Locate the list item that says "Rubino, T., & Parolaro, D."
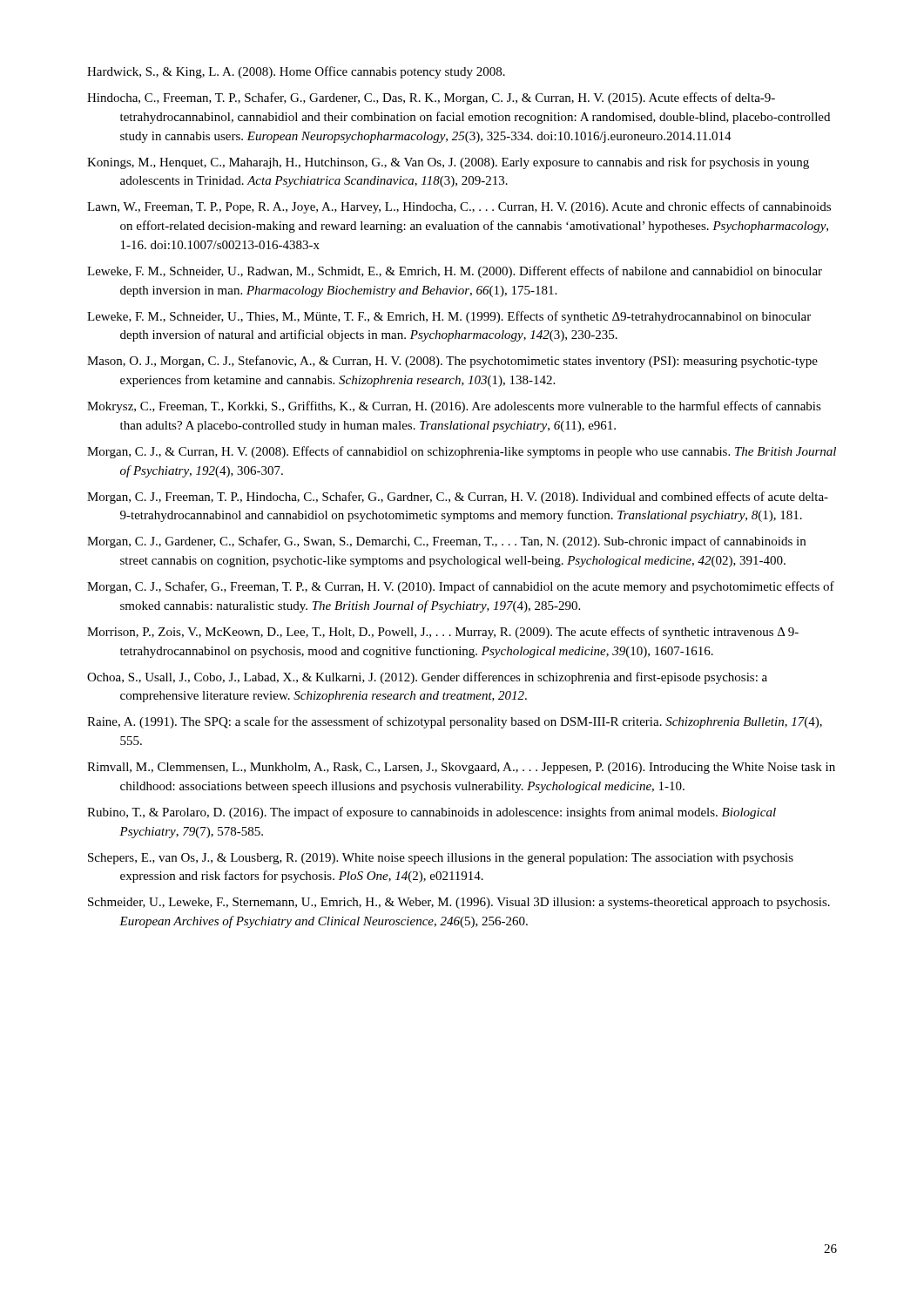This screenshot has height=1307, width=924. tap(432, 821)
